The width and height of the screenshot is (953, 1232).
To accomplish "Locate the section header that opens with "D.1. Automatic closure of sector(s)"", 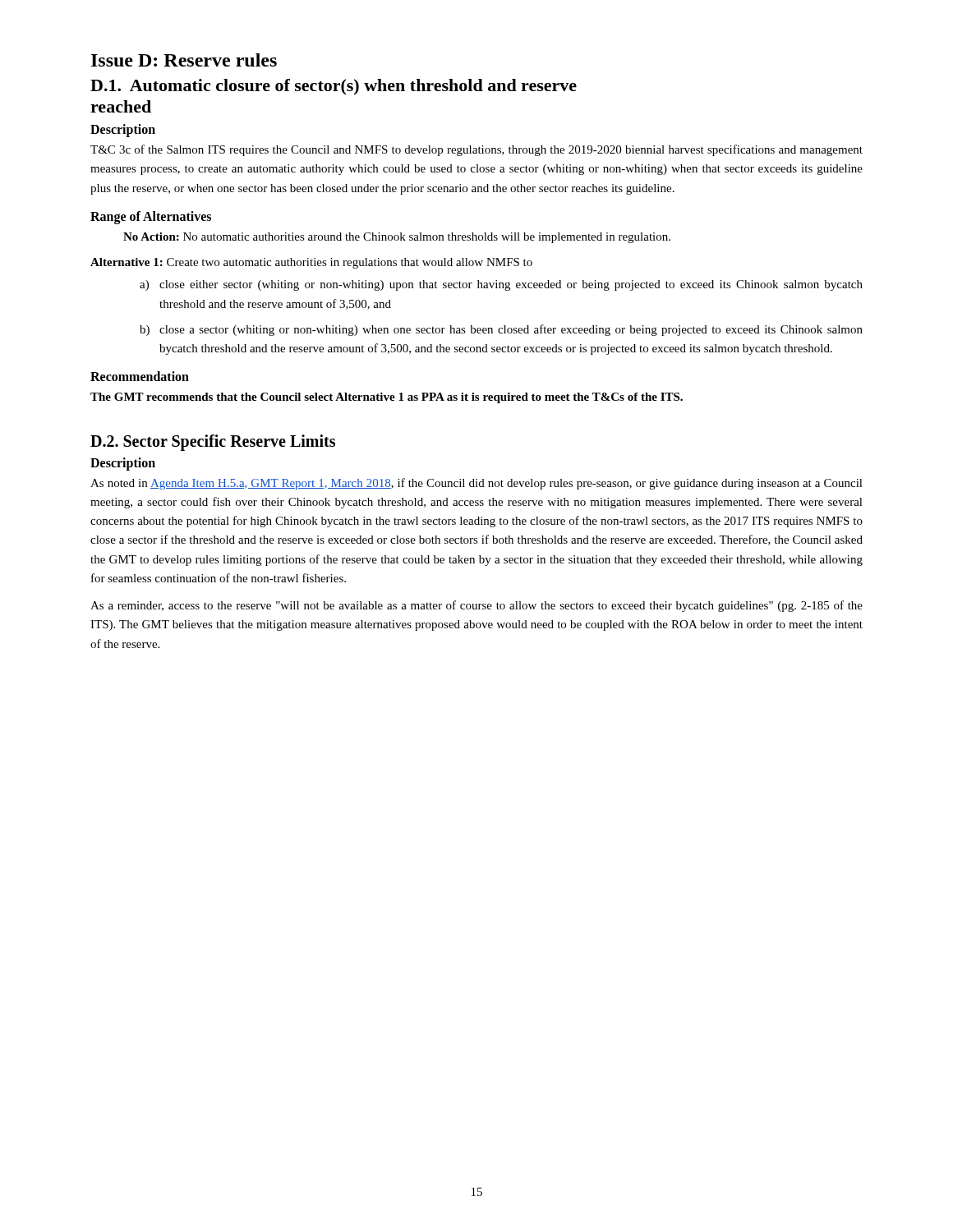I will tap(476, 96).
